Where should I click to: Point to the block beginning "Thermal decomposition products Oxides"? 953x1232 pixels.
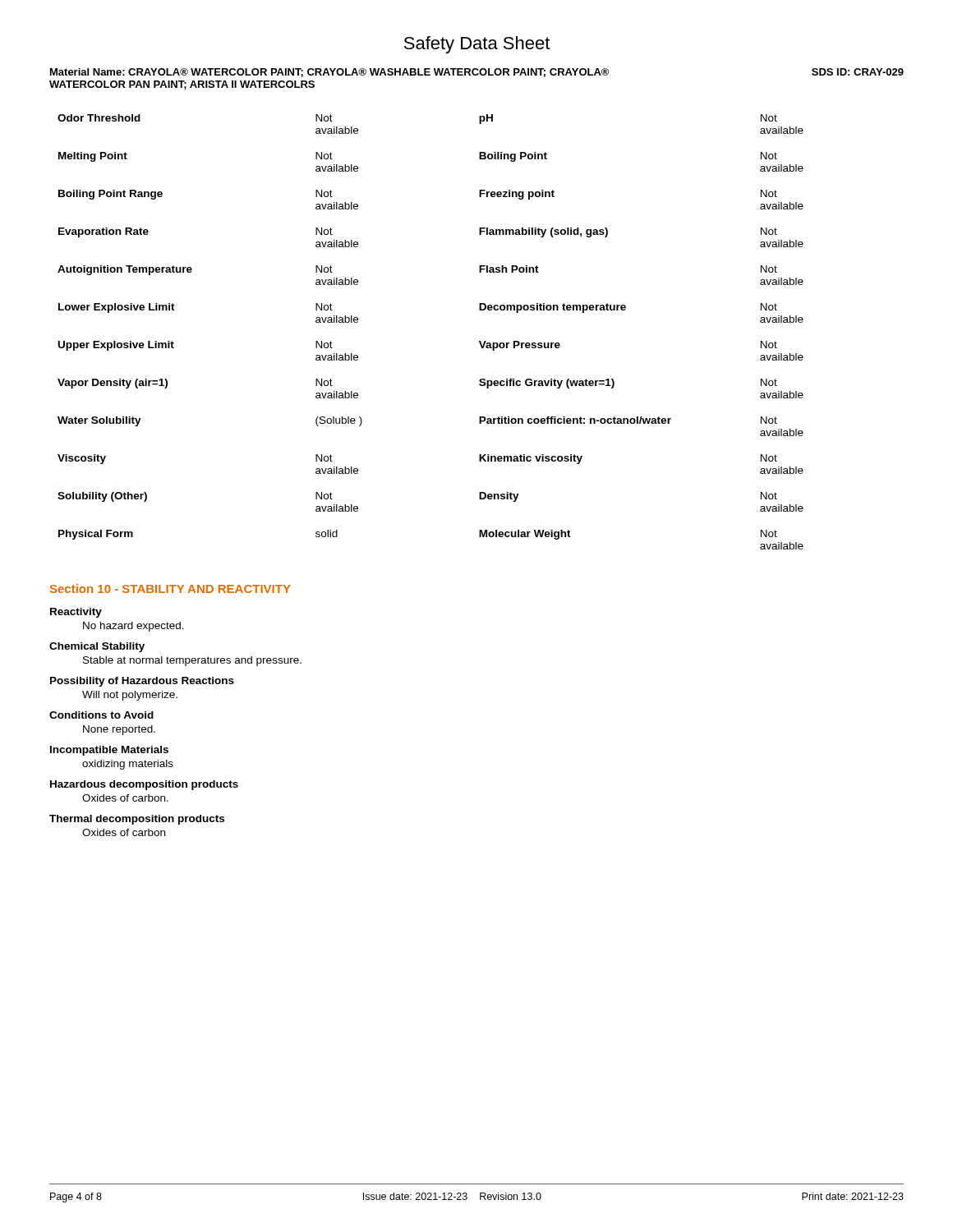point(137,820)
